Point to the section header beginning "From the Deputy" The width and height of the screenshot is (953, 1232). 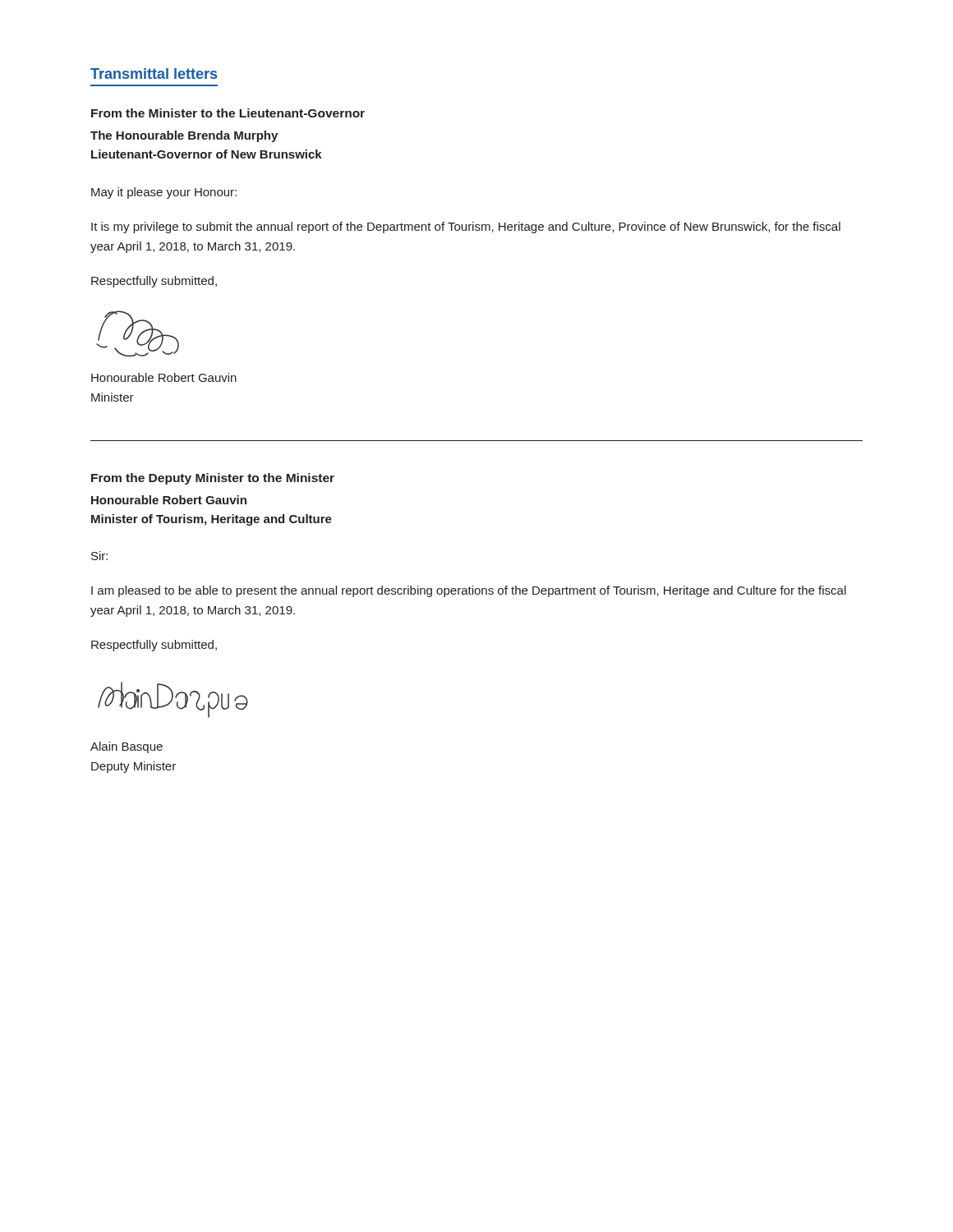click(213, 479)
